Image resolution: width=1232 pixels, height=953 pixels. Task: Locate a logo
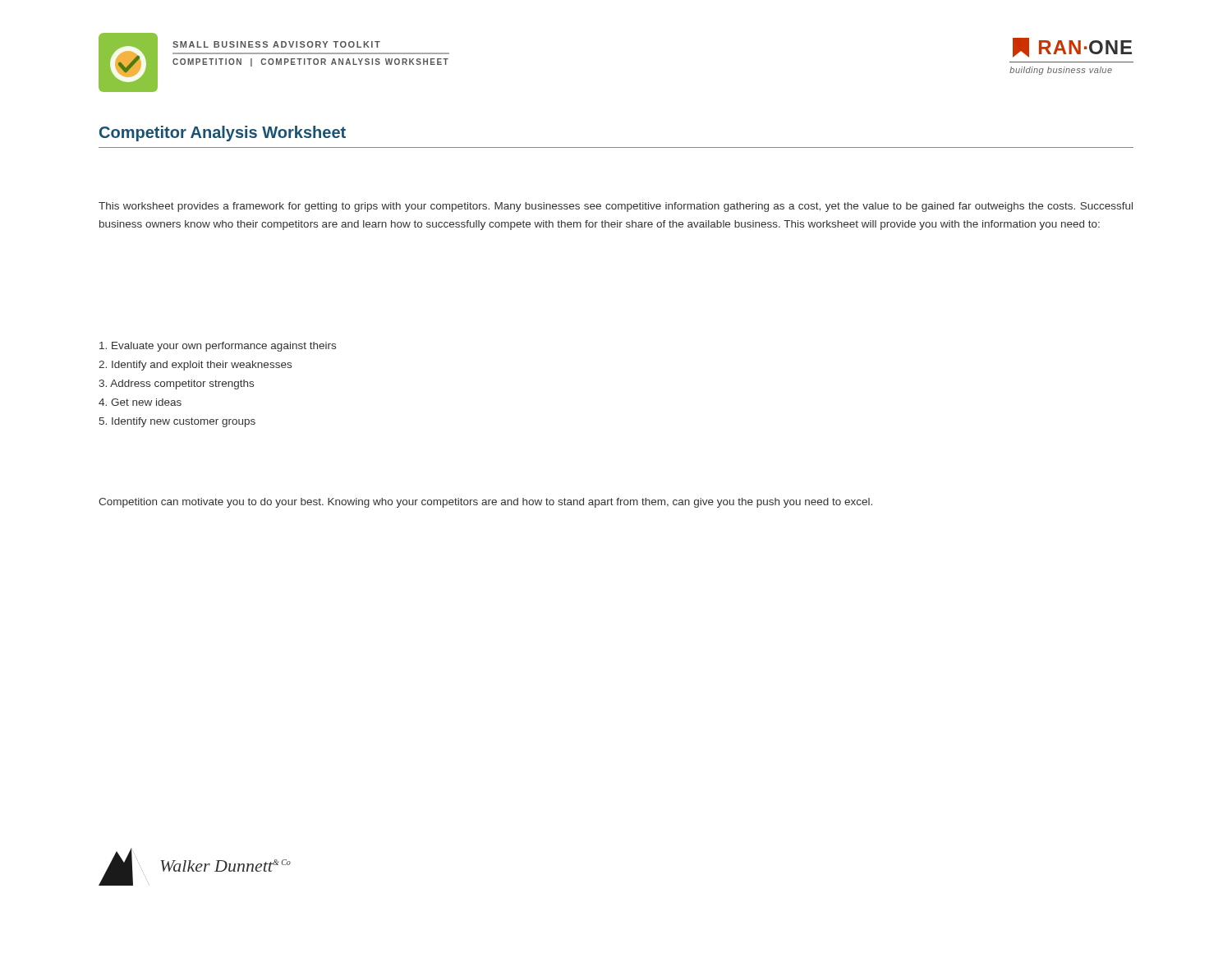(x=195, y=866)
